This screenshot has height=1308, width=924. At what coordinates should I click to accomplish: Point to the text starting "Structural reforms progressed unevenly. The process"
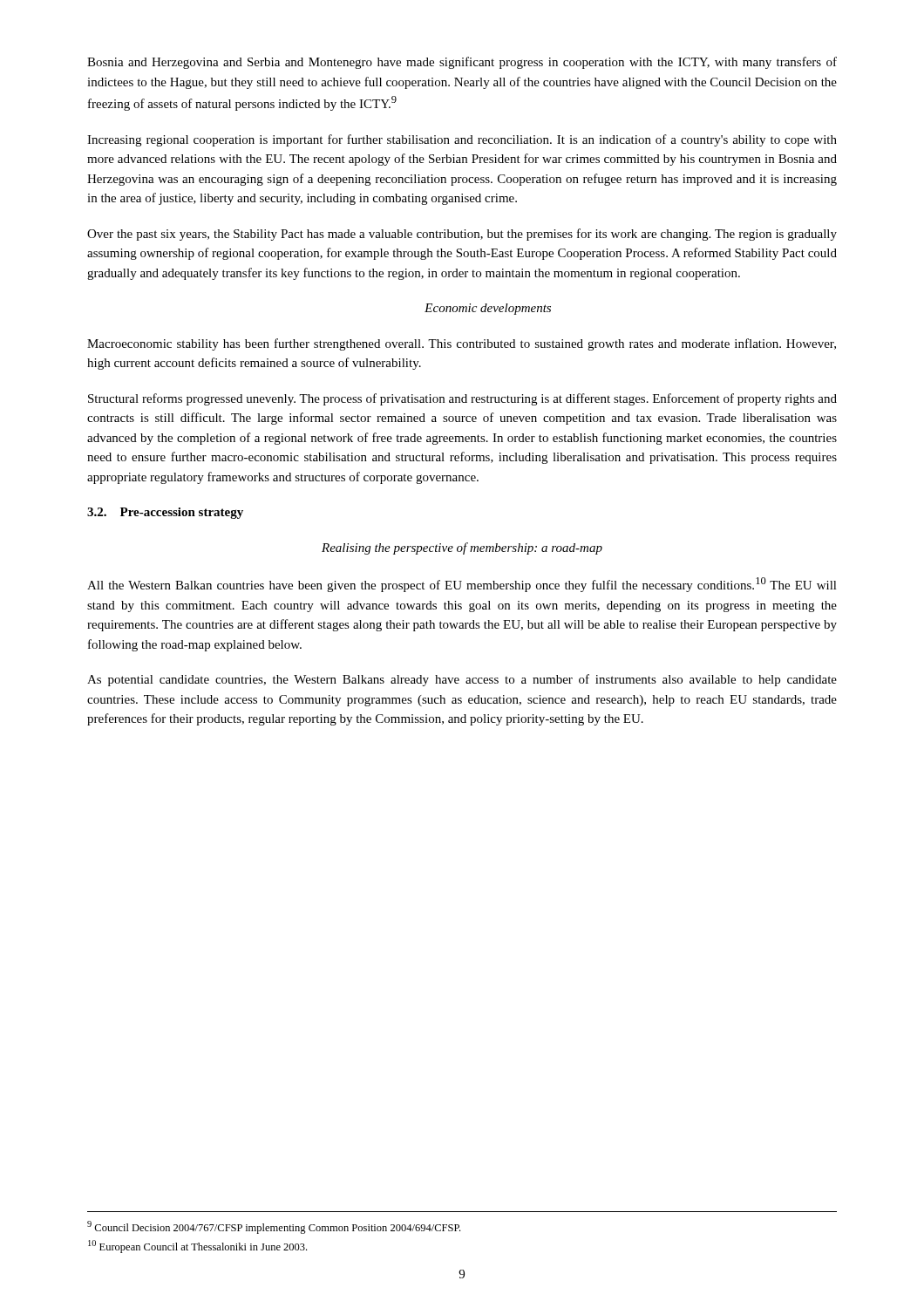462,438
